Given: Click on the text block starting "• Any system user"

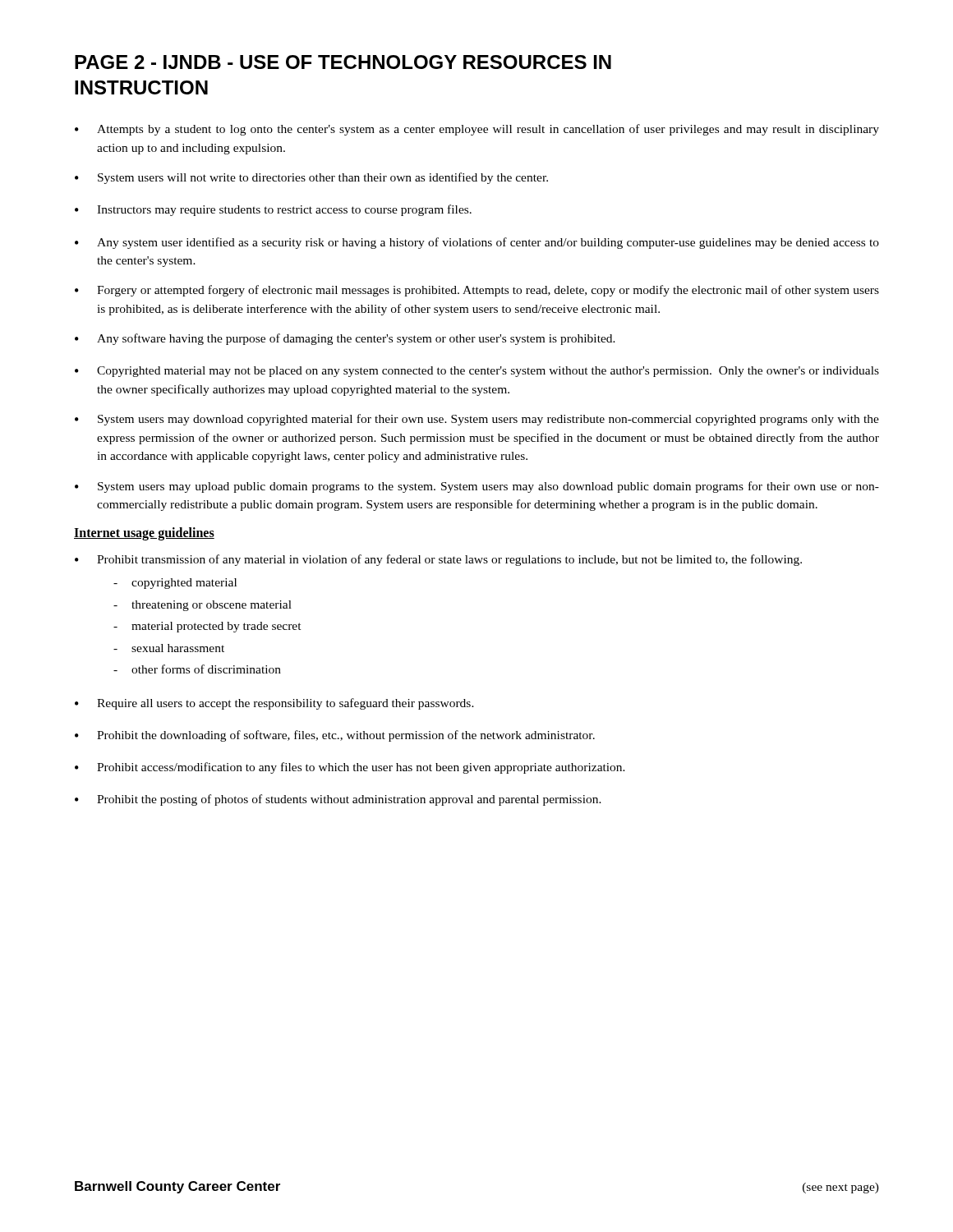Looking at the screenshot, I should tap(476, 251).
